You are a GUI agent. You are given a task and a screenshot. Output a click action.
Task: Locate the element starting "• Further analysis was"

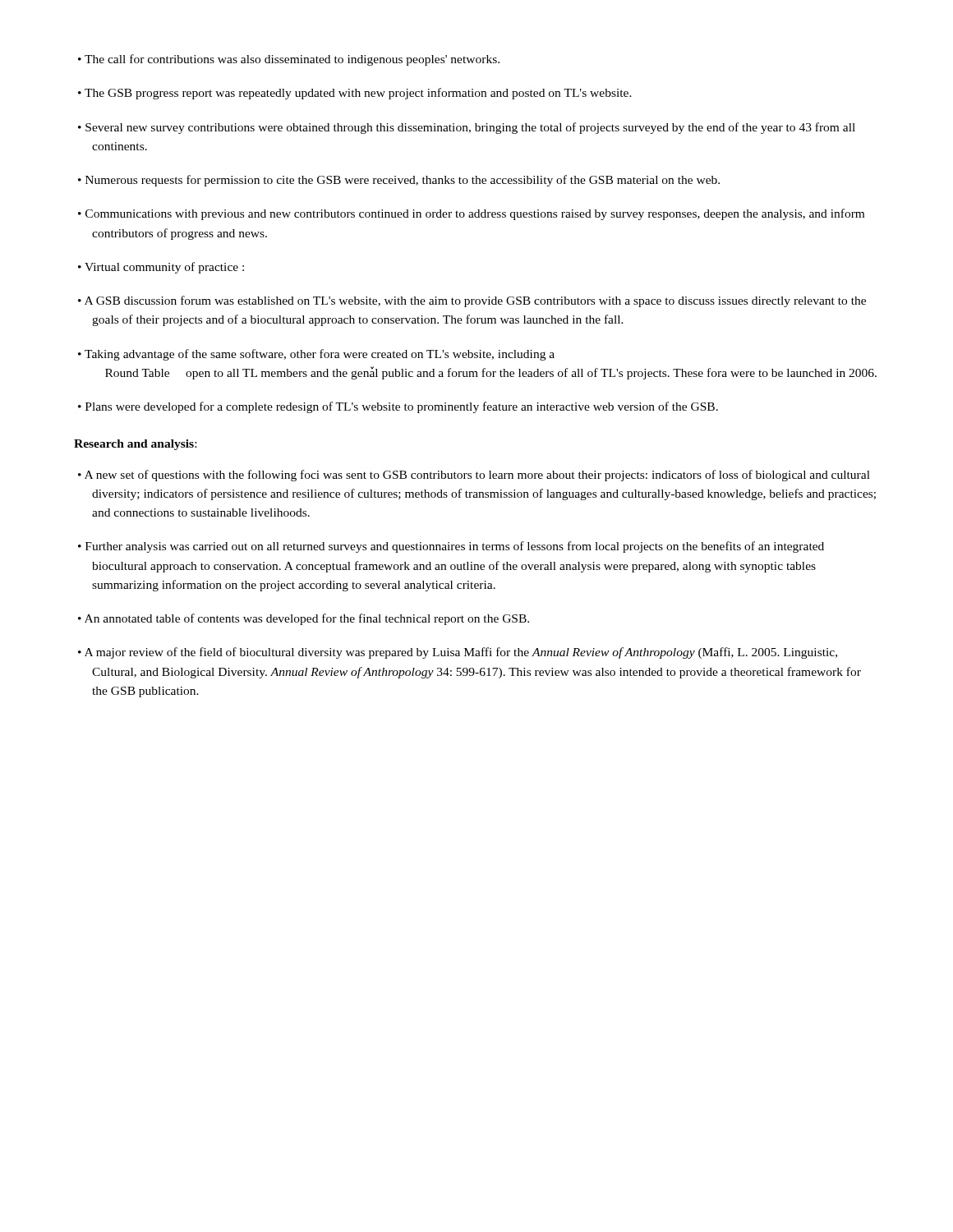point(476,565)
